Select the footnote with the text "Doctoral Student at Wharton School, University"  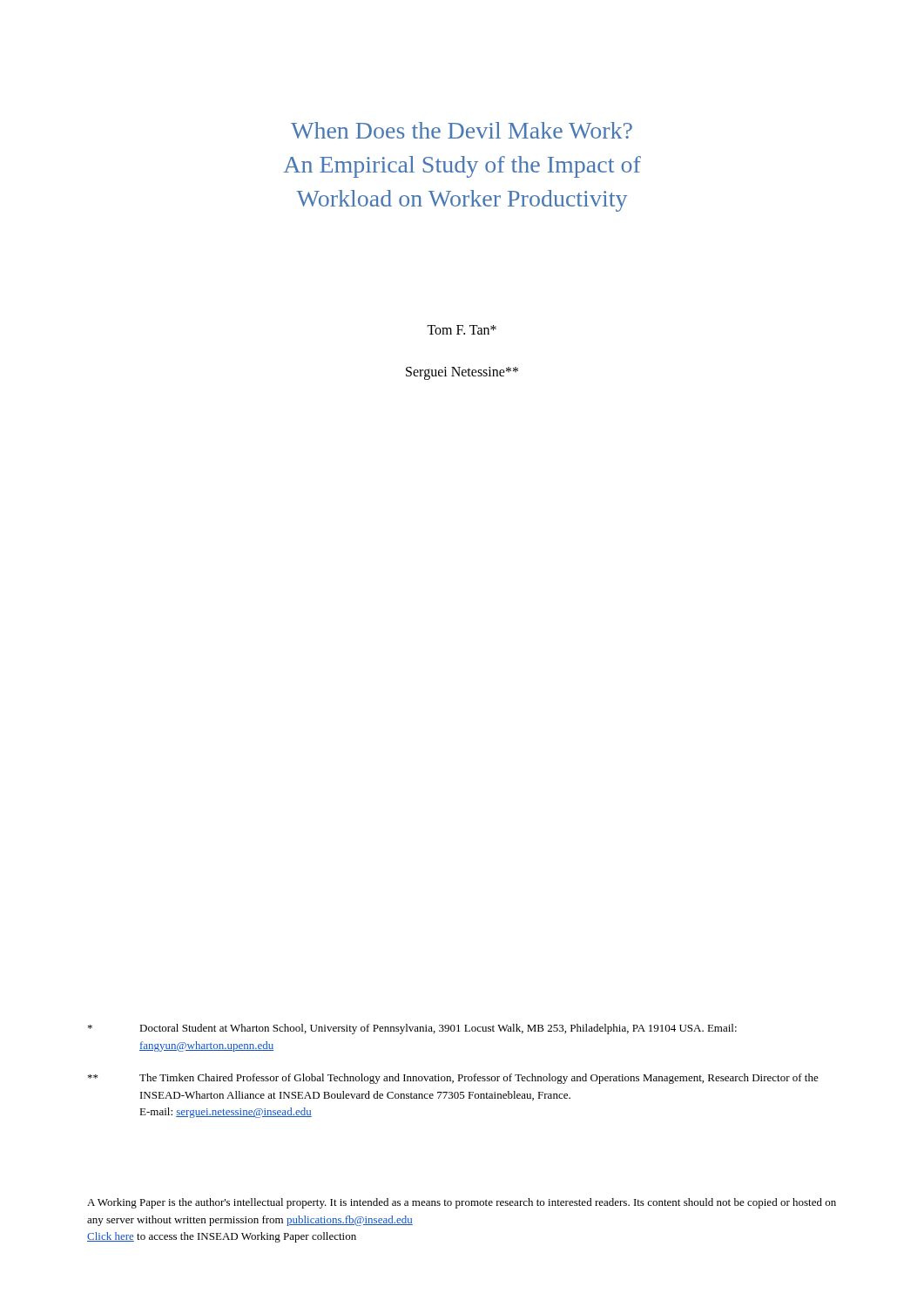click(x=462, y=1036)
